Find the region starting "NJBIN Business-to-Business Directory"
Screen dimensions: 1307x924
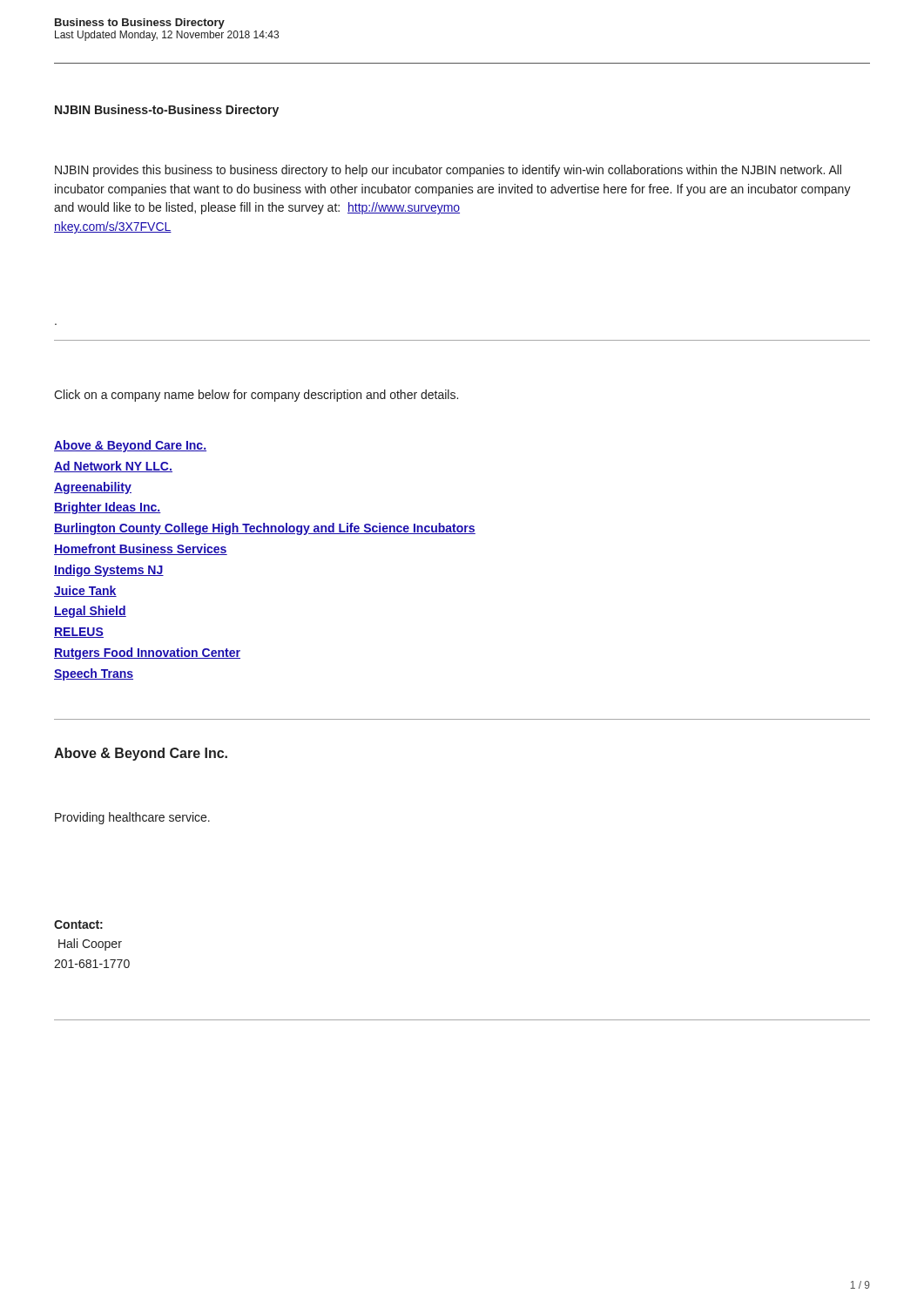[x=166, y=110]
